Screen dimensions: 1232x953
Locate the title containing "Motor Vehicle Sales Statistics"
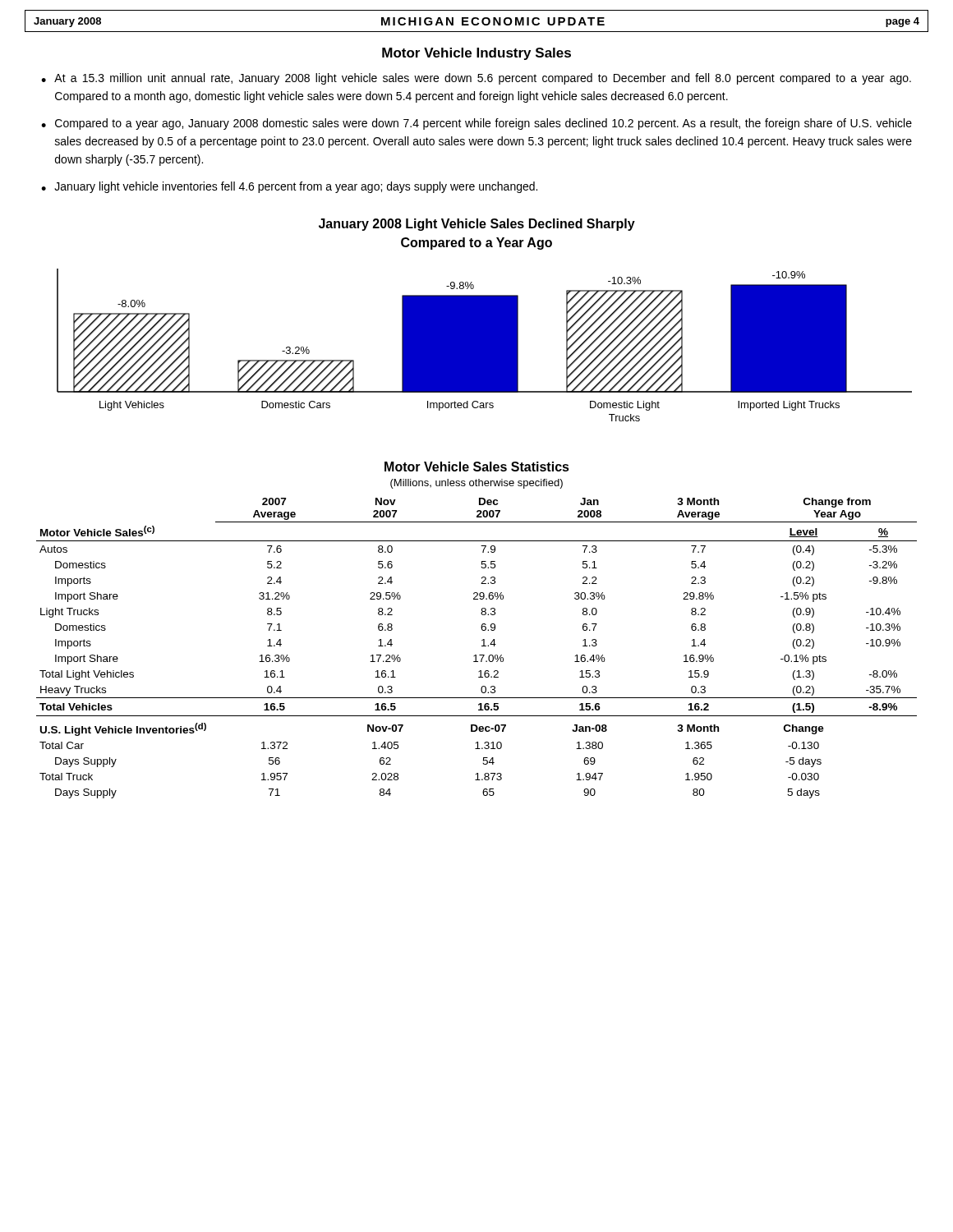476,467
